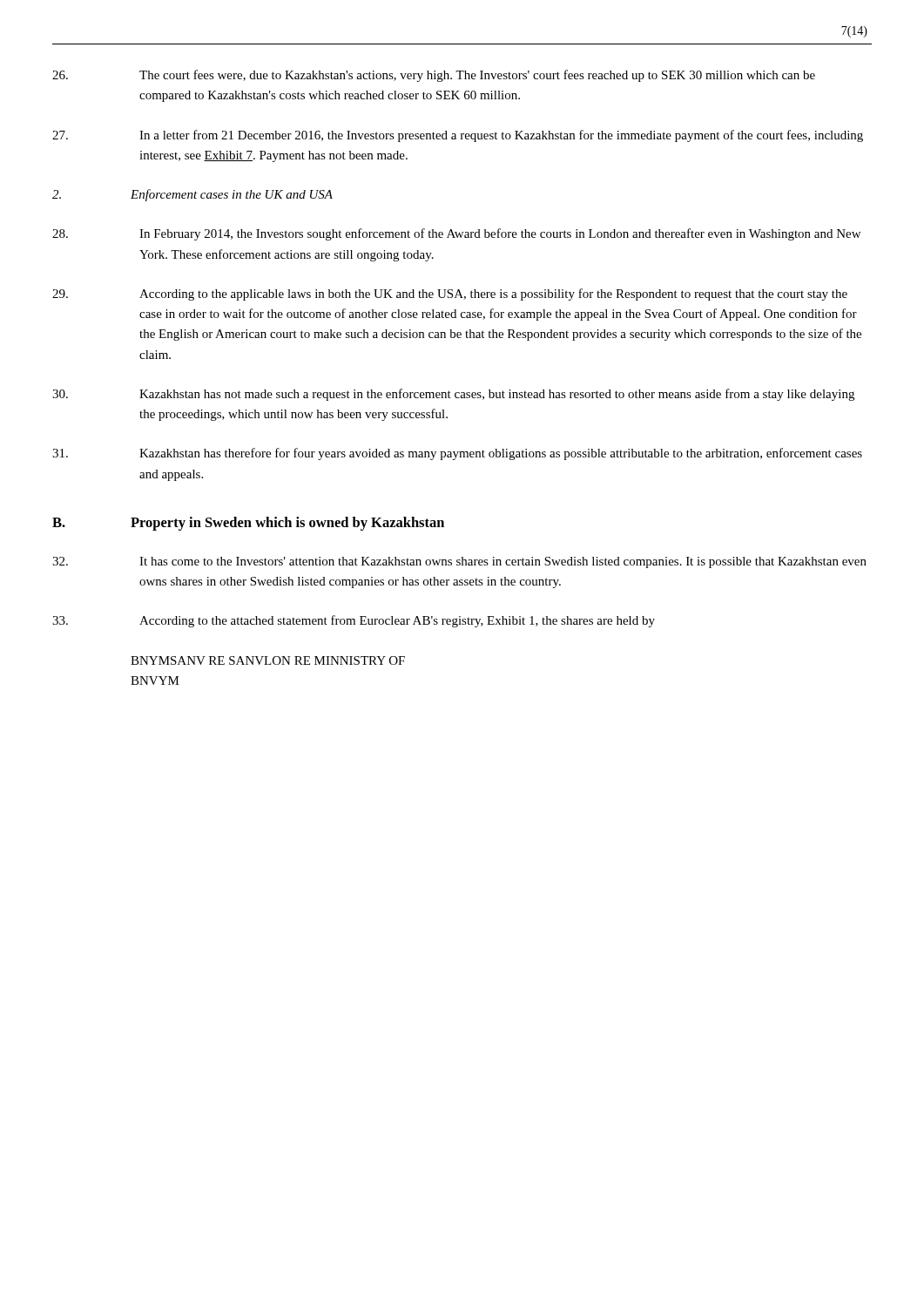Point to the block starting "28. In February 2014, the Investors sought enforcement"
The image size is (924, 1307).
coord(460,244)
